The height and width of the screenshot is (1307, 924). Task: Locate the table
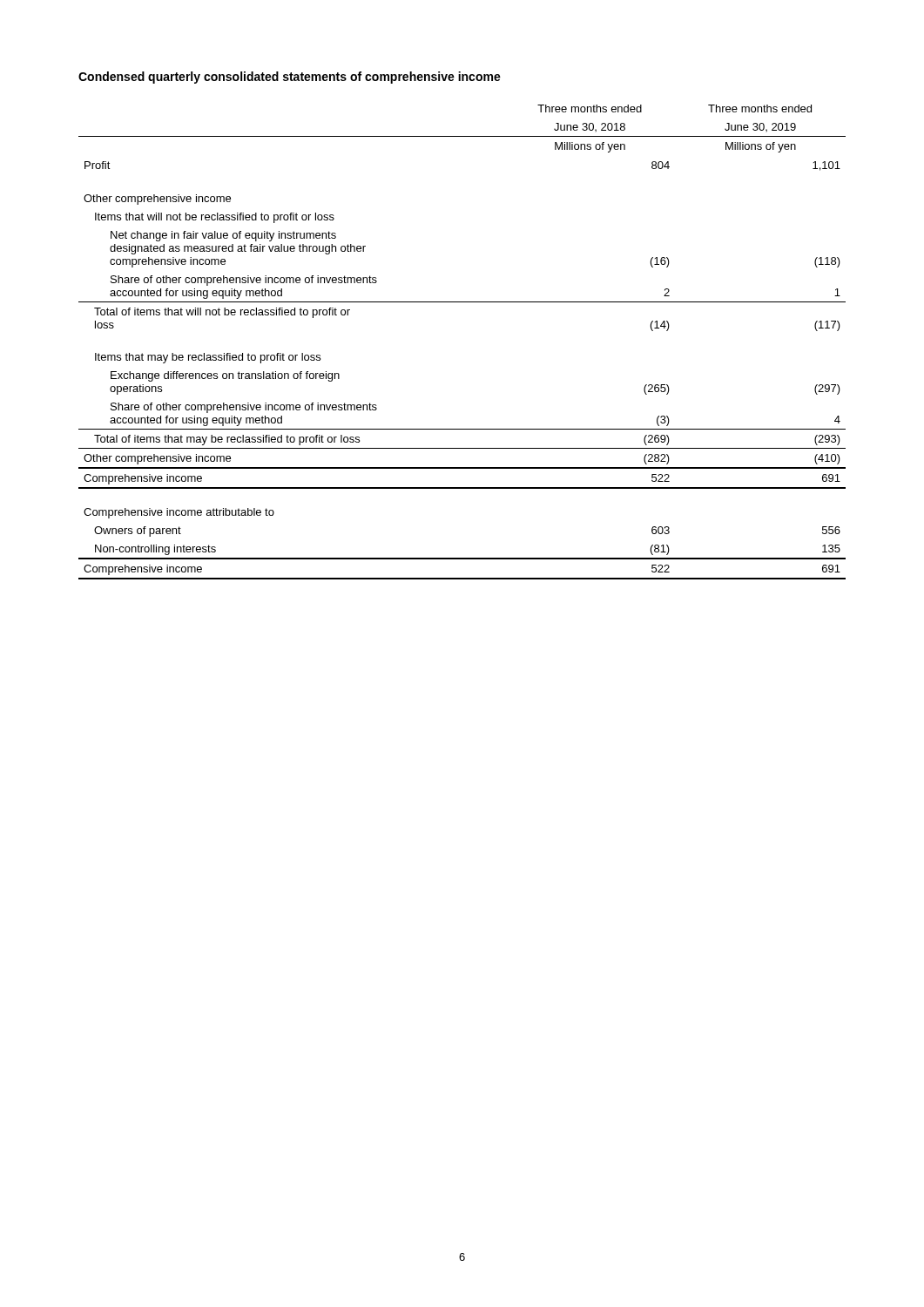[x=462, y=339]
